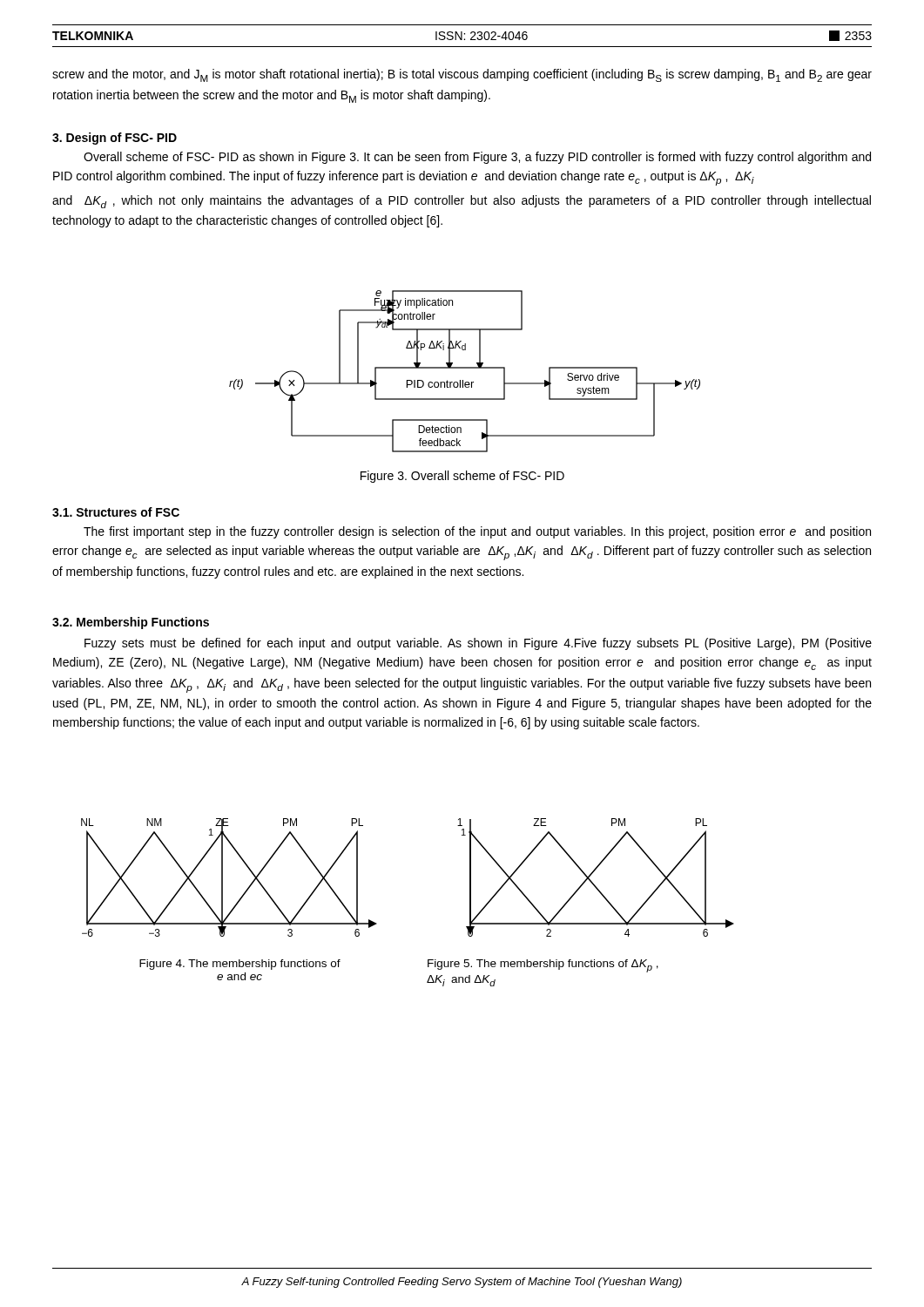Screen dimensions: 1307x924
Task: Click on the element starting "Fuzzy sets must be defined for each input"
Action: 462,683
